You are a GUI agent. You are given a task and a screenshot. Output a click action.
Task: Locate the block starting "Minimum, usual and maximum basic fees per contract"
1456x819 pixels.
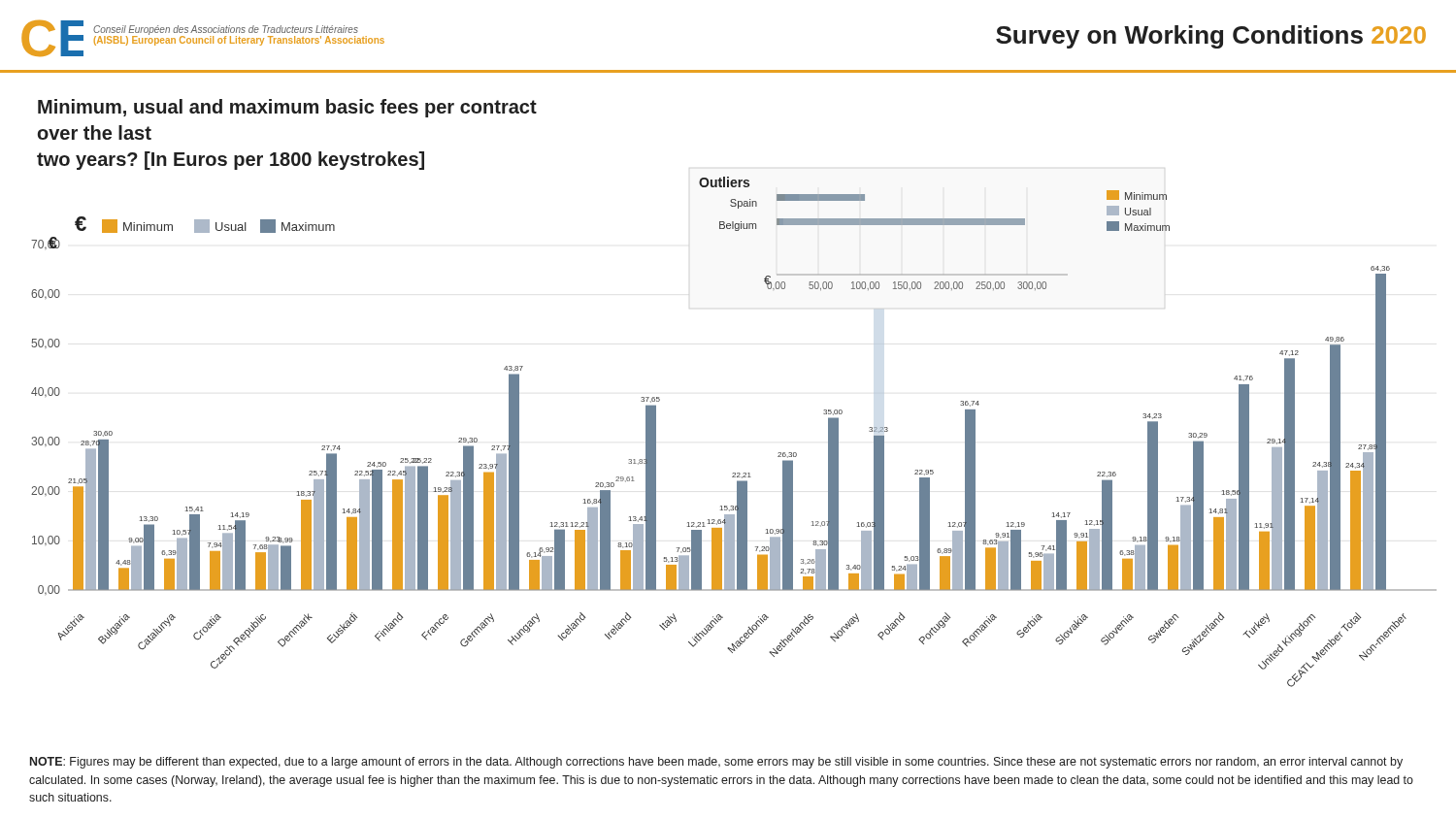click(287, 108)
